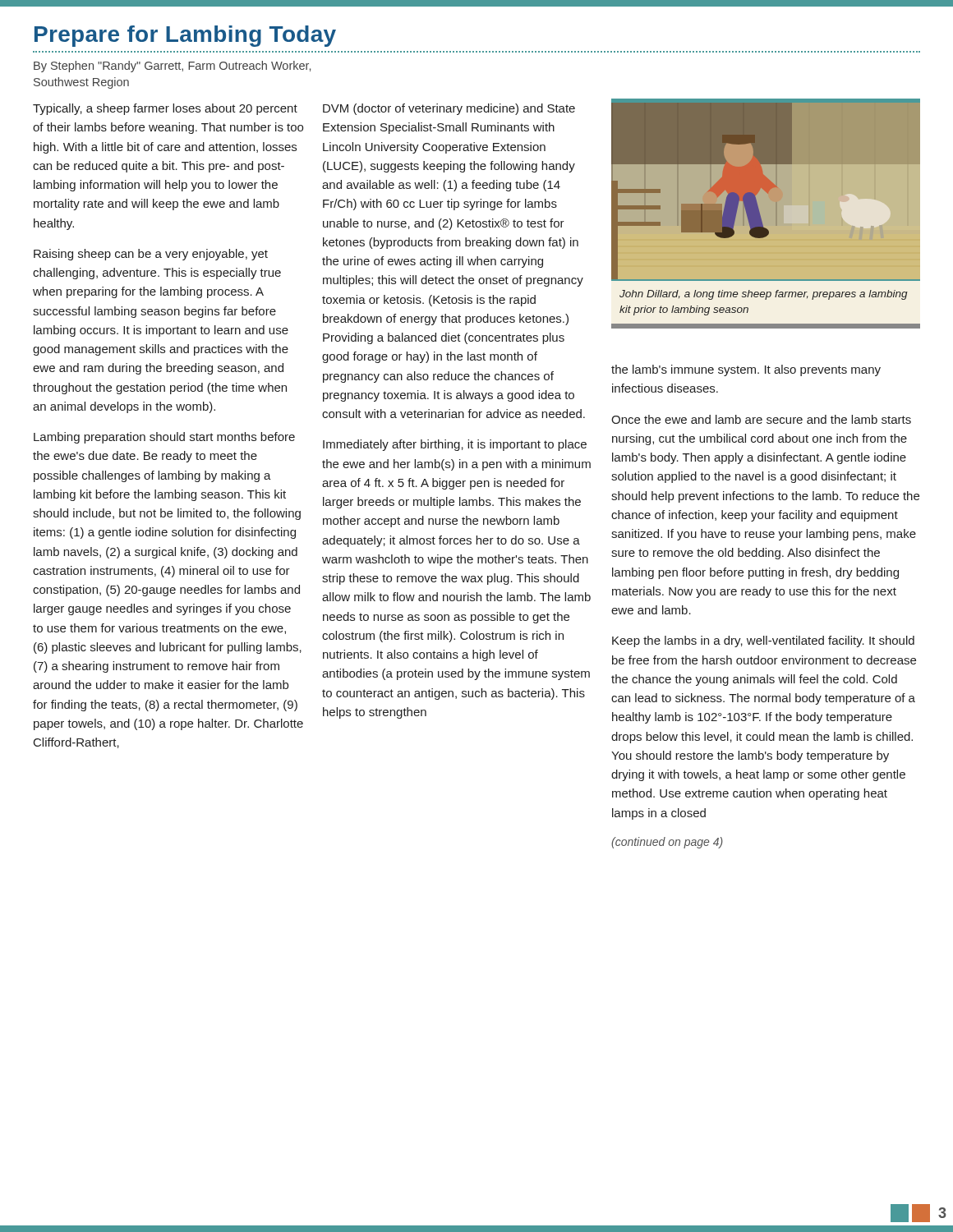This screenshot has width=953, height=1232.
Task: Where is the passage that starts "Raising sheep can be a"?
Action: (x=161, y=330)
